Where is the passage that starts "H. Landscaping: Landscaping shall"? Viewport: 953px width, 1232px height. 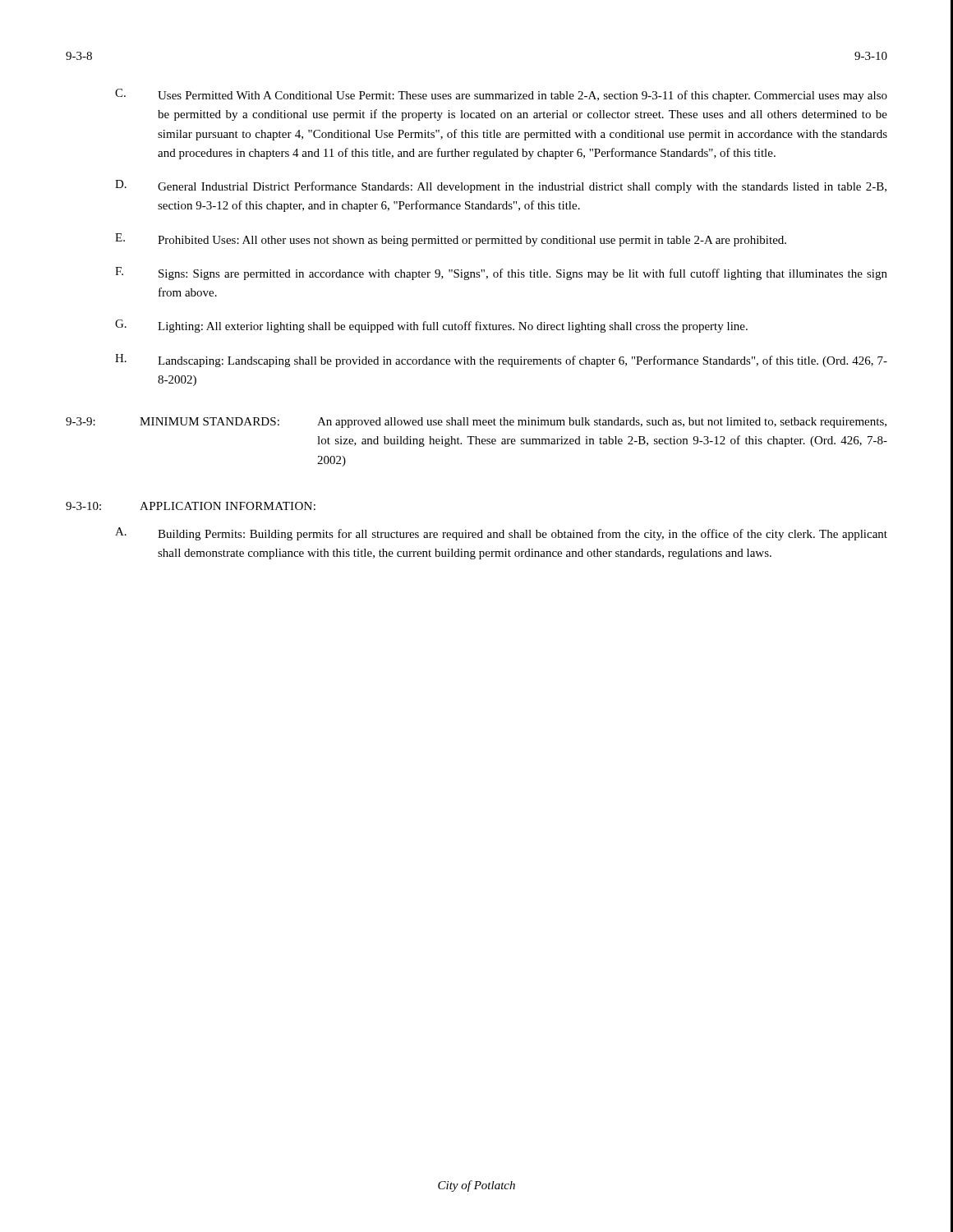click(x=501, y=370)
